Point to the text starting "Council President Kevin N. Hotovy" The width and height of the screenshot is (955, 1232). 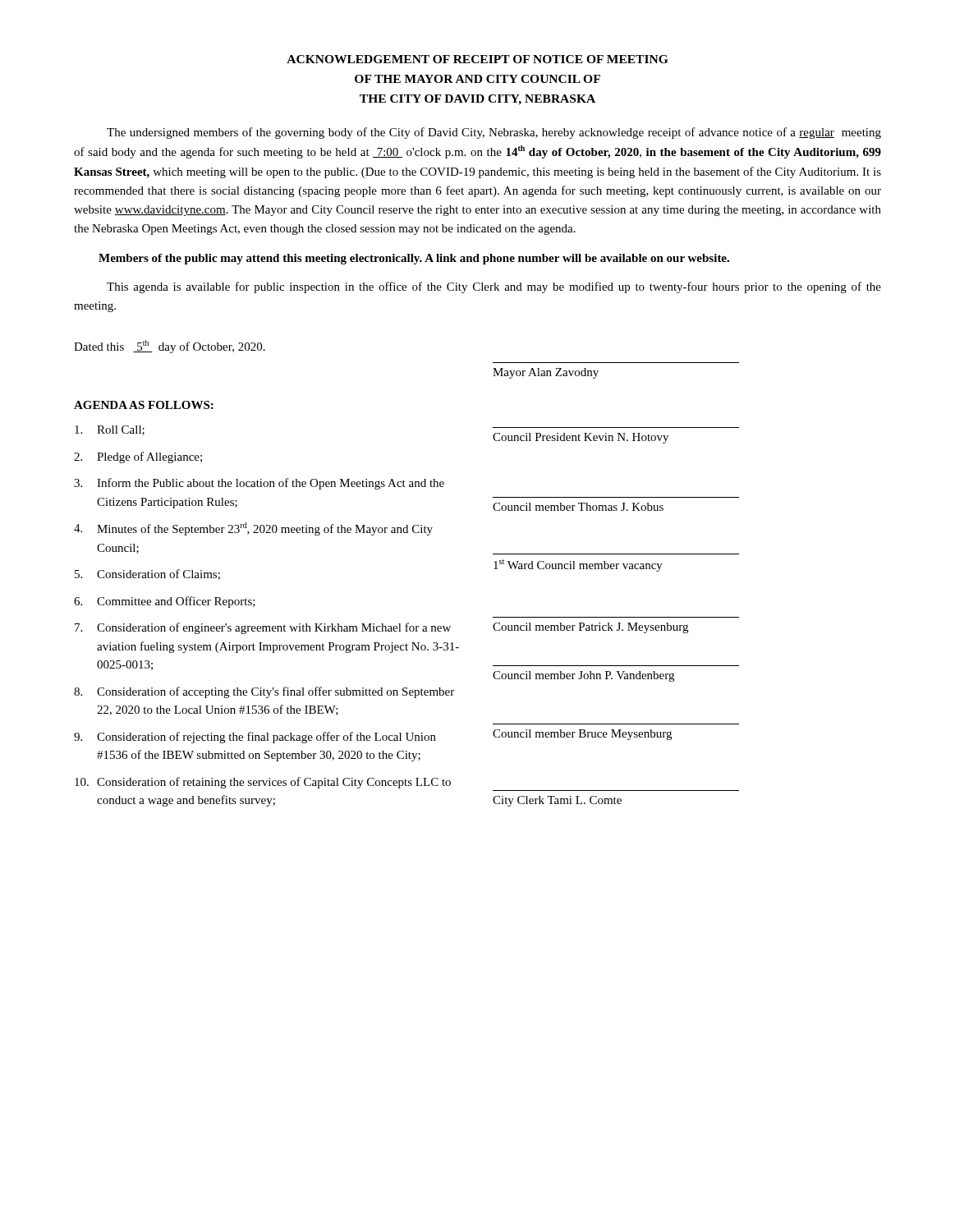pos(687,436)
